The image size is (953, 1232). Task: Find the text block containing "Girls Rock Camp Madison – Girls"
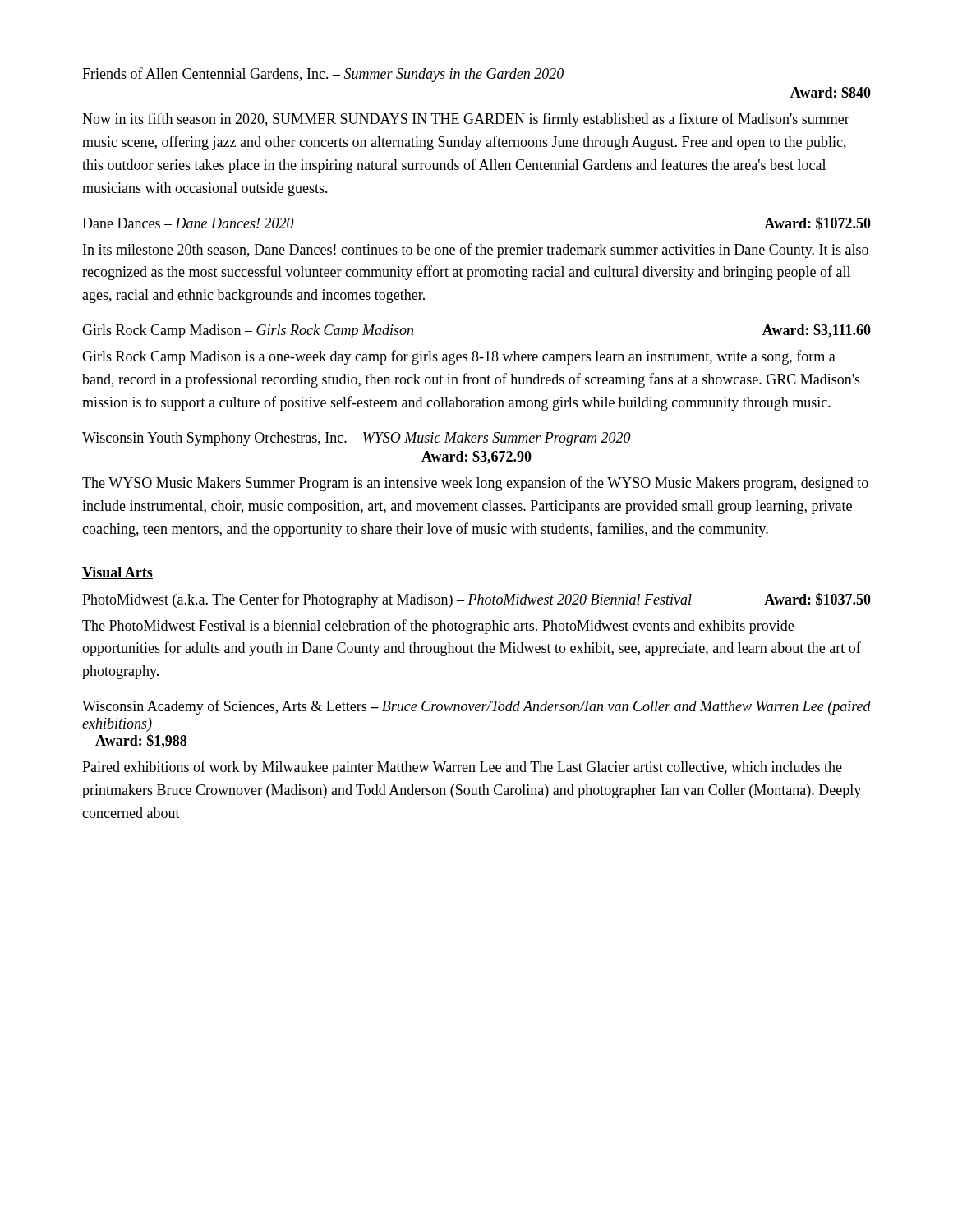pyautogui.click(x=236, y=331)
